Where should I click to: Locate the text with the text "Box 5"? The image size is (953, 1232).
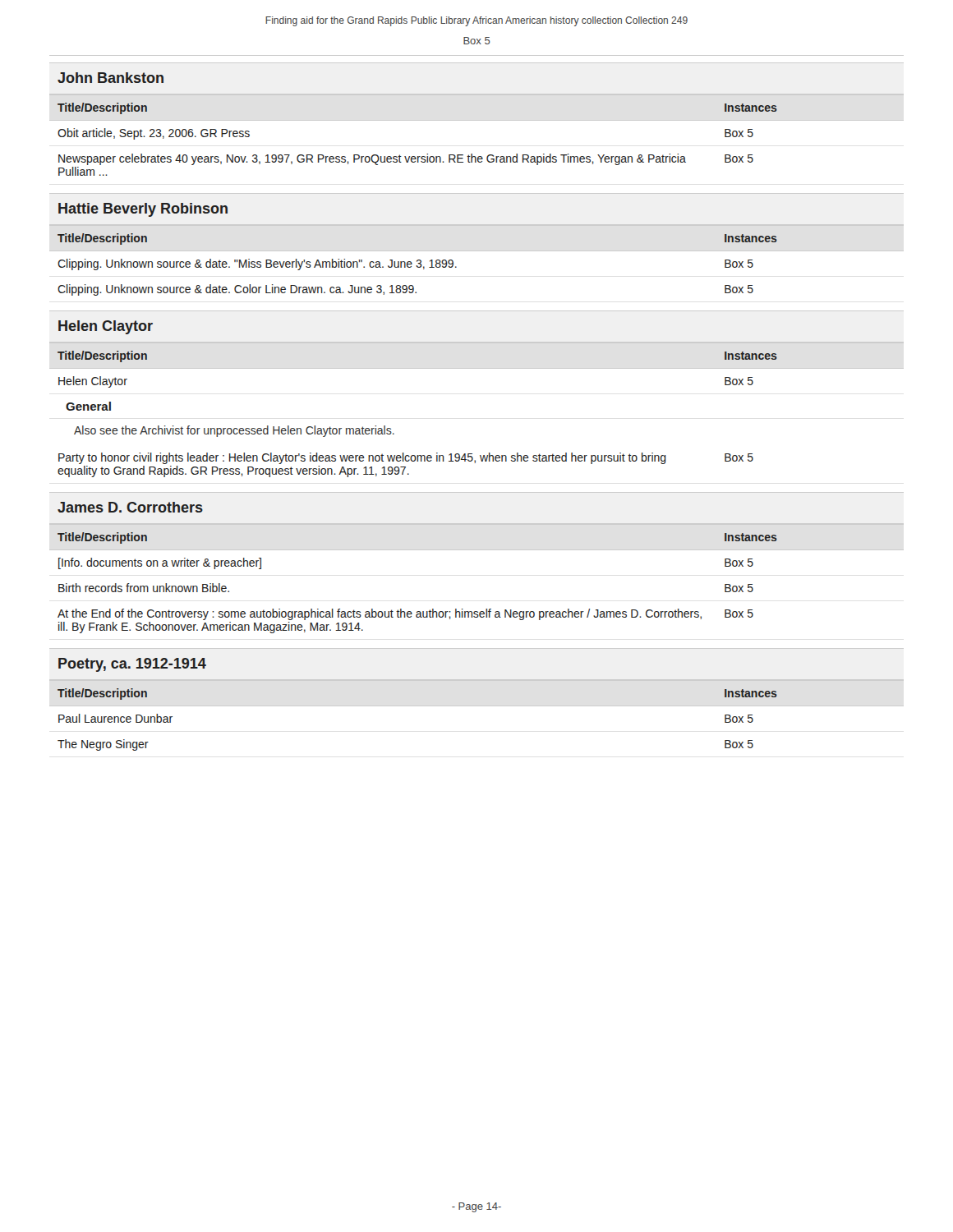pos(476,41)
